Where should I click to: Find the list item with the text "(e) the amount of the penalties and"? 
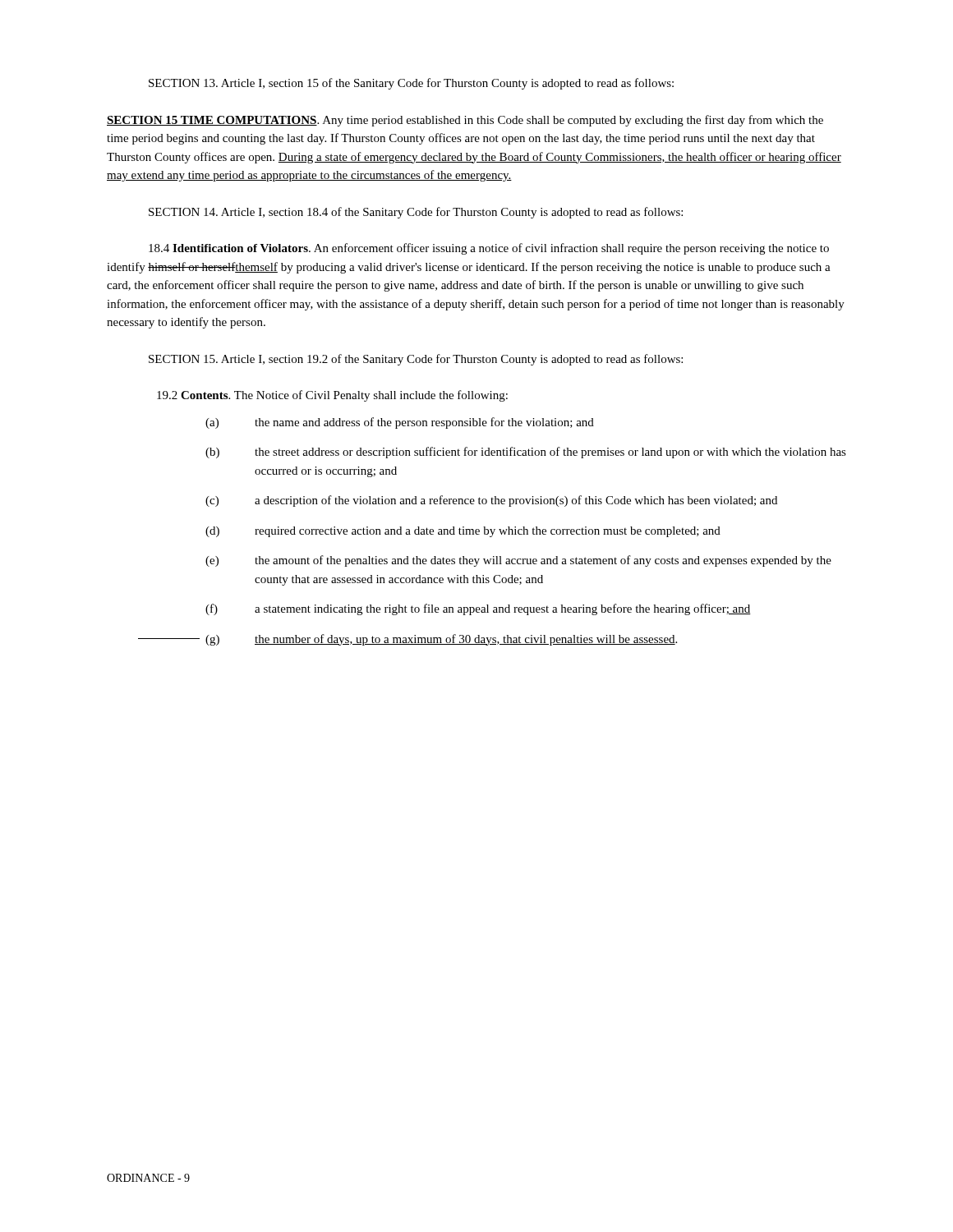(526, 570)
